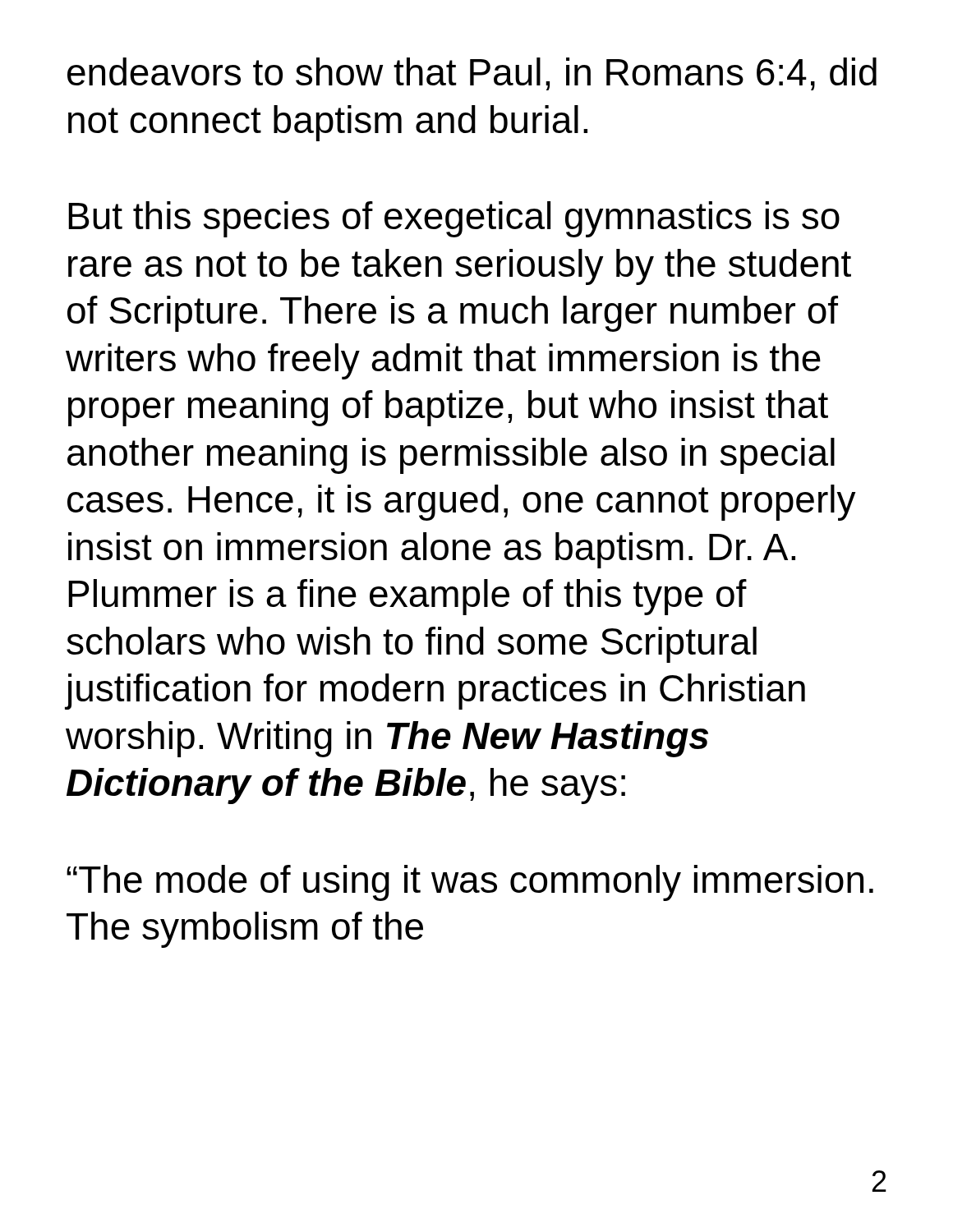Point to the block beginning "“The mode of using it"

[x=471, y=903]
